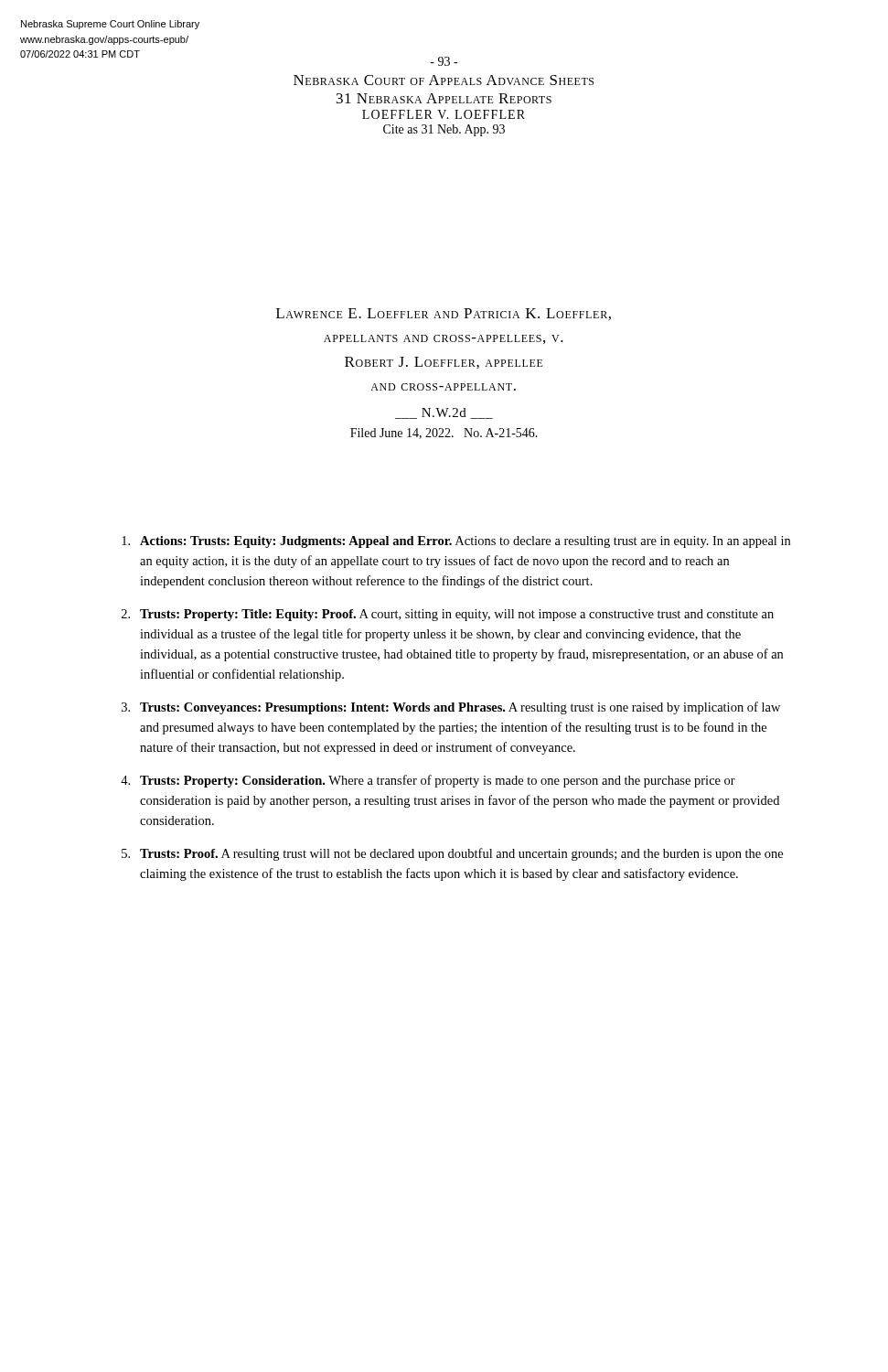This screenshot has width=888, height=1372.
Task: Navigate to the region starting "- 93 -"
Action: click(444, 96)
